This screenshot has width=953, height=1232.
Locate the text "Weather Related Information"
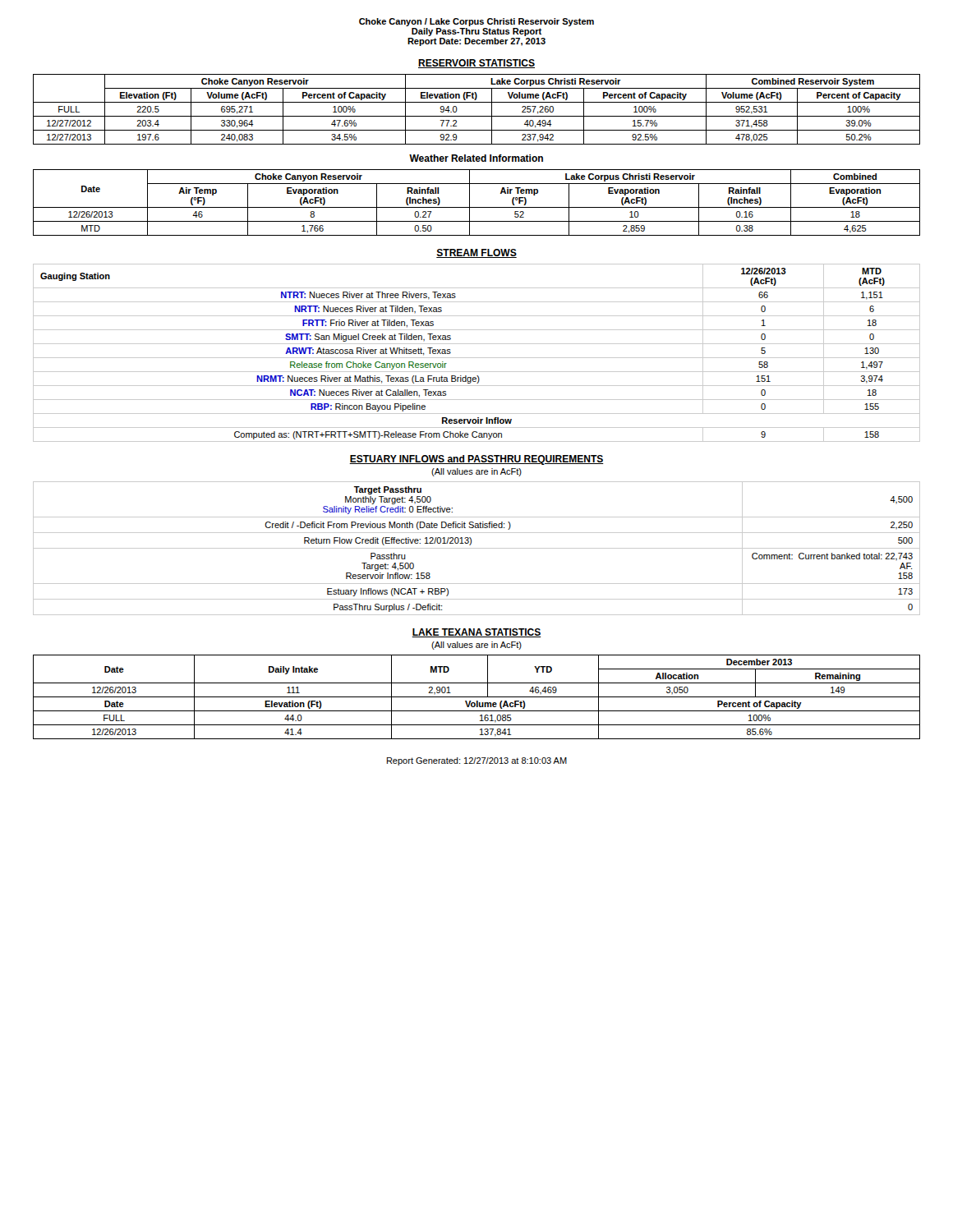click(476, 158)
